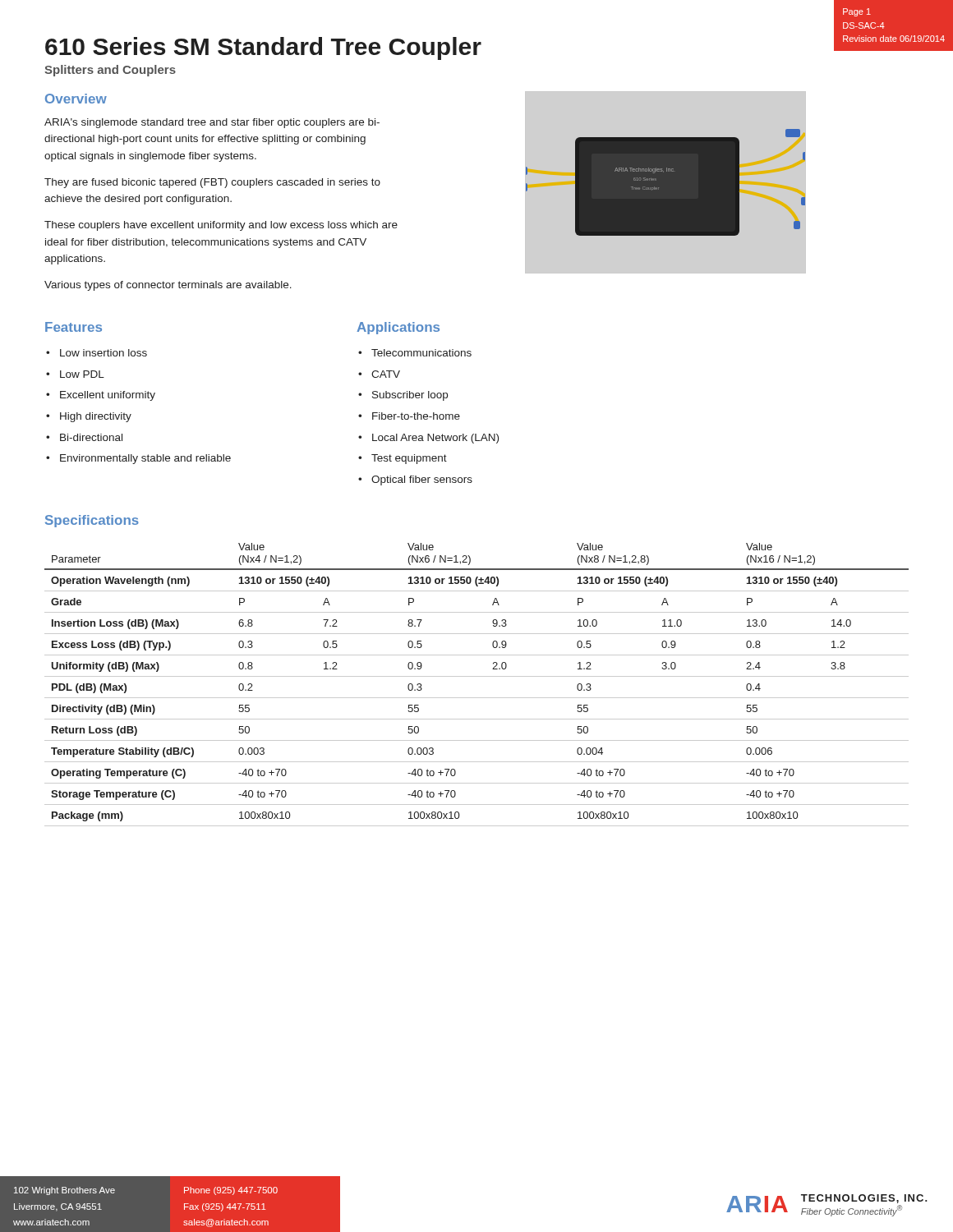This screenshot has width=953, height=1232.
Task: Point to "Low PDL"
Action: click(x=82, y=374)
